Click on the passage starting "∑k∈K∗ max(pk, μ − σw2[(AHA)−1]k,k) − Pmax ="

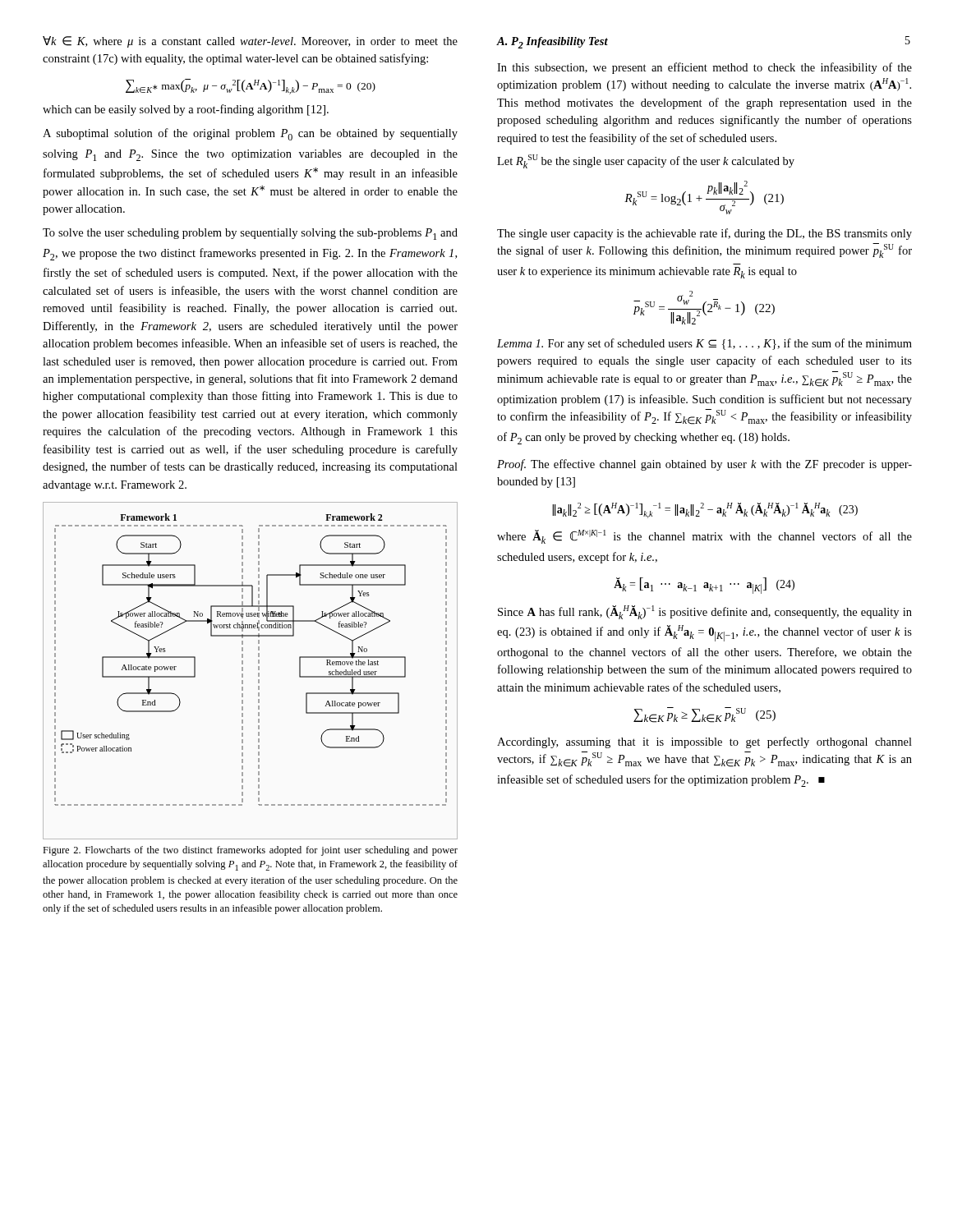[250, 85]
